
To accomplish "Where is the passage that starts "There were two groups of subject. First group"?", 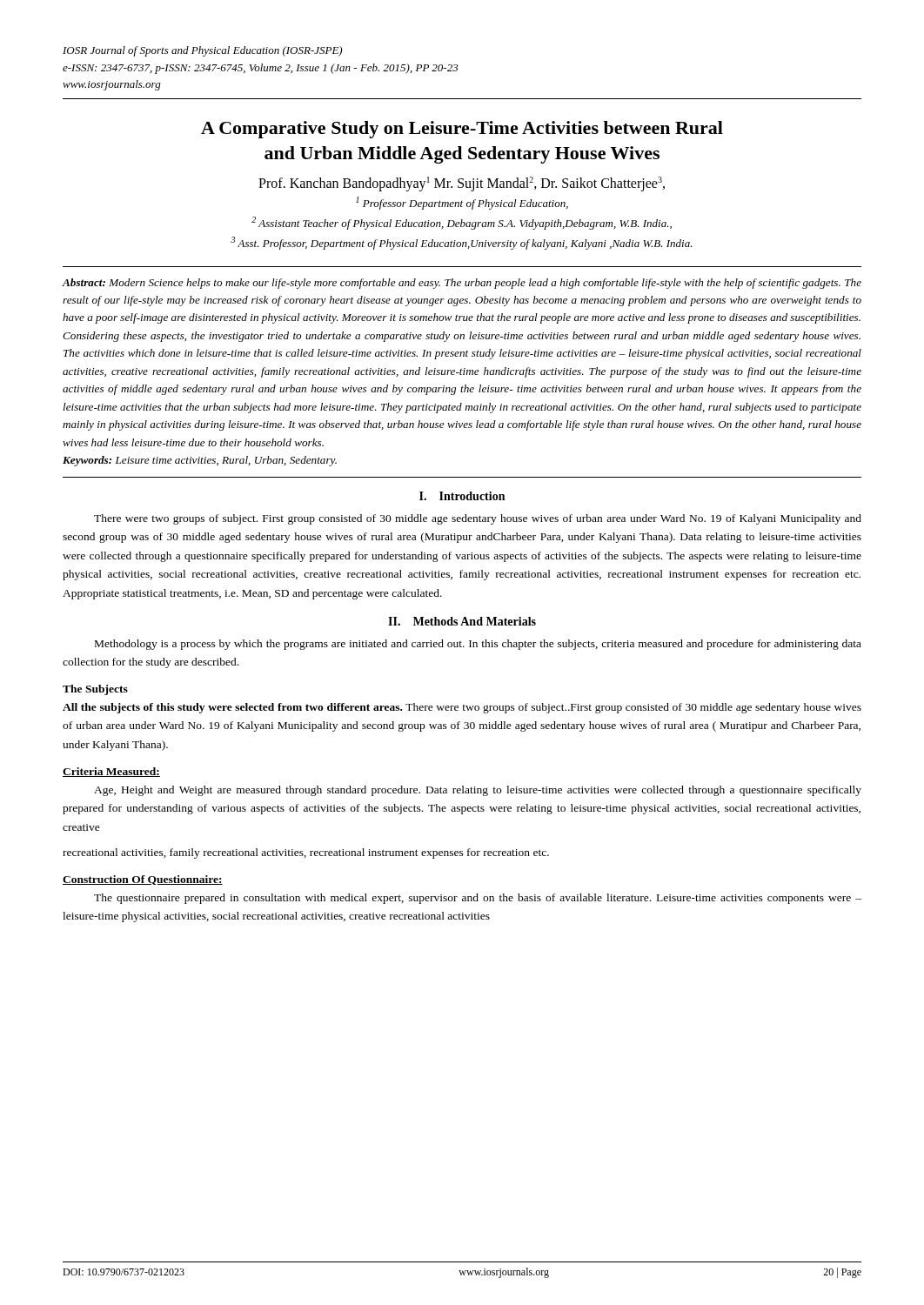I will [x=462, y=555].
